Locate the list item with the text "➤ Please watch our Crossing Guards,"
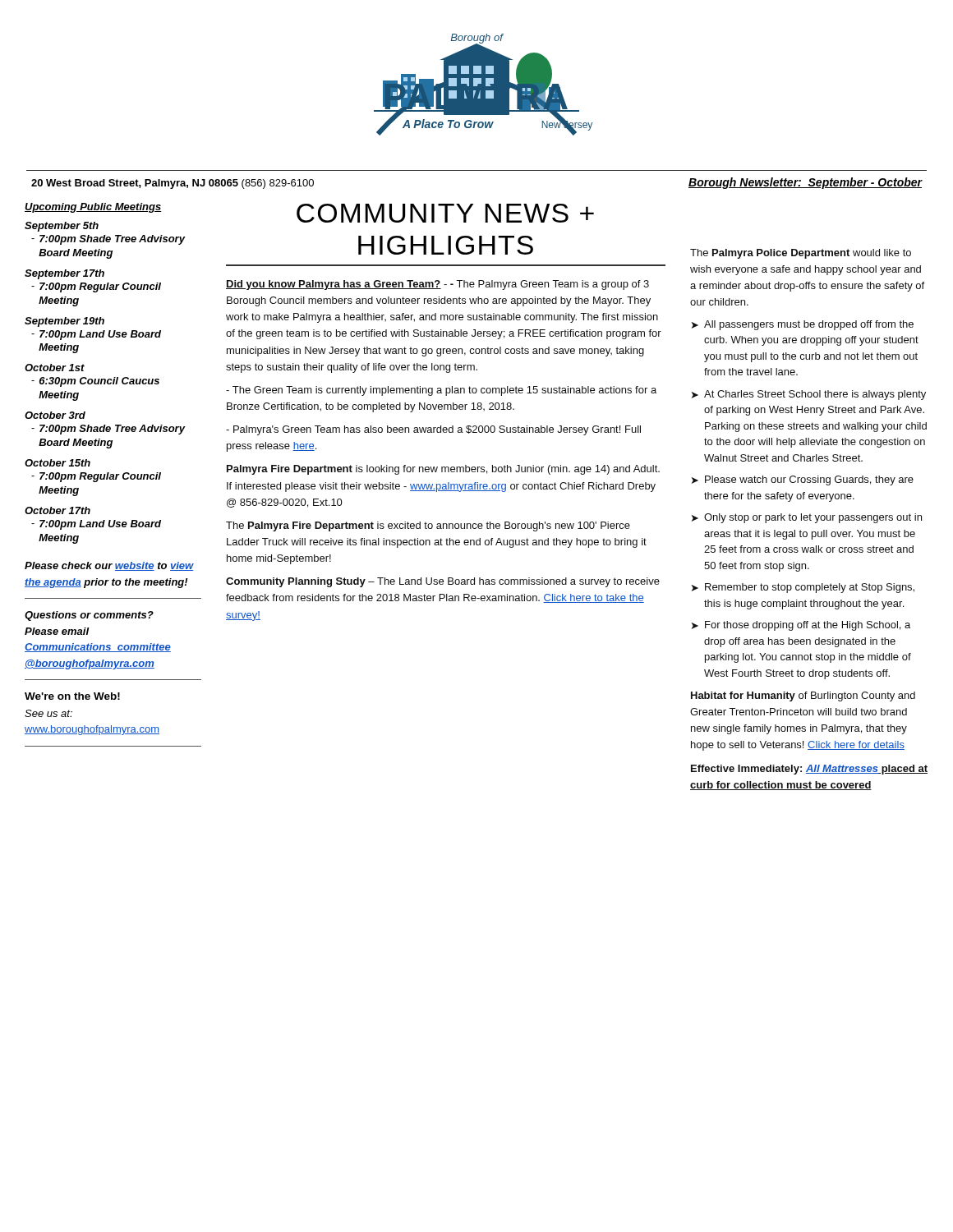Image resolution: width=953 pixels, height=1232 pixels. (809, 488)
